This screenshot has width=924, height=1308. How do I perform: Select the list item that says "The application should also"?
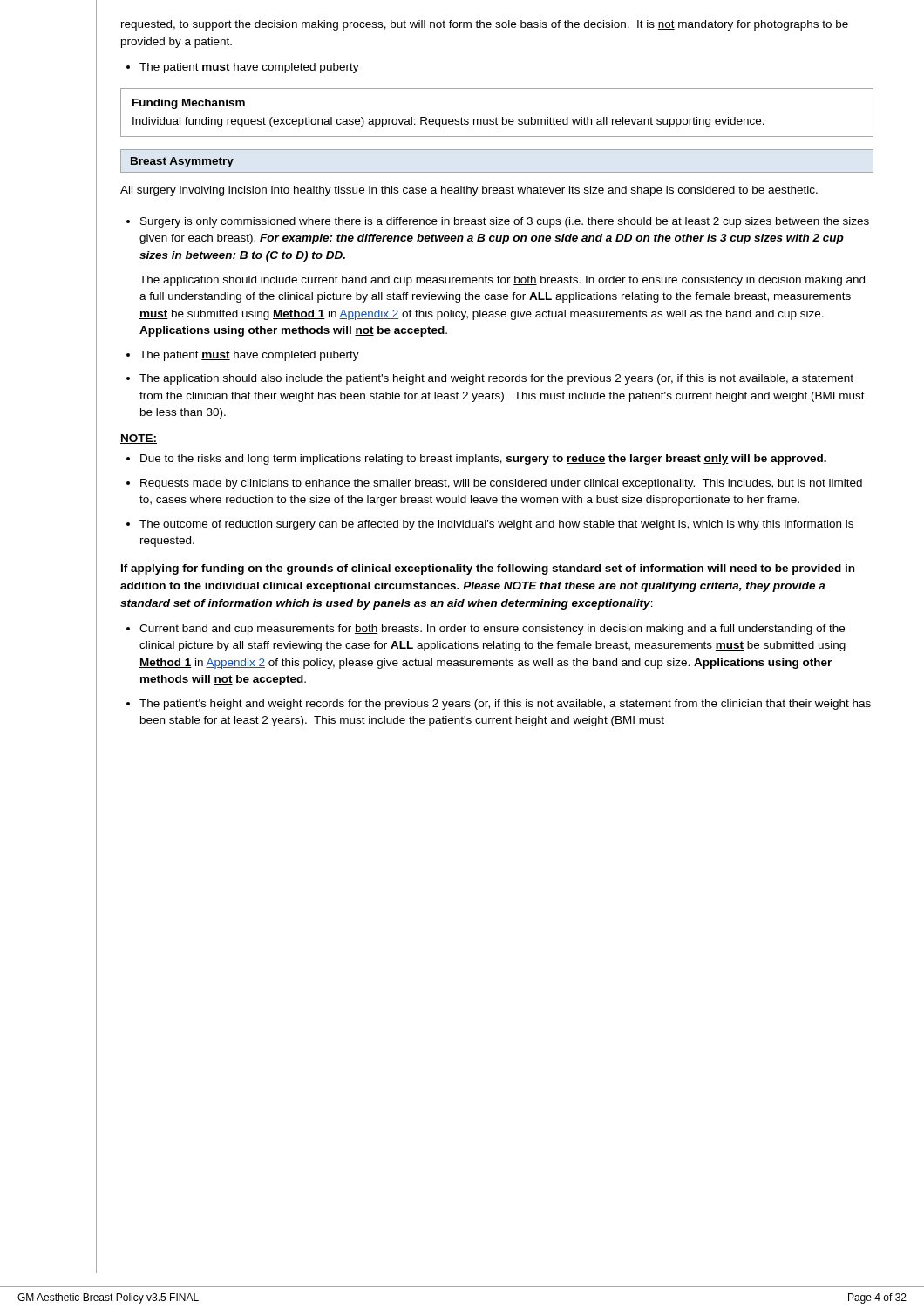click(x=497, y=396)
